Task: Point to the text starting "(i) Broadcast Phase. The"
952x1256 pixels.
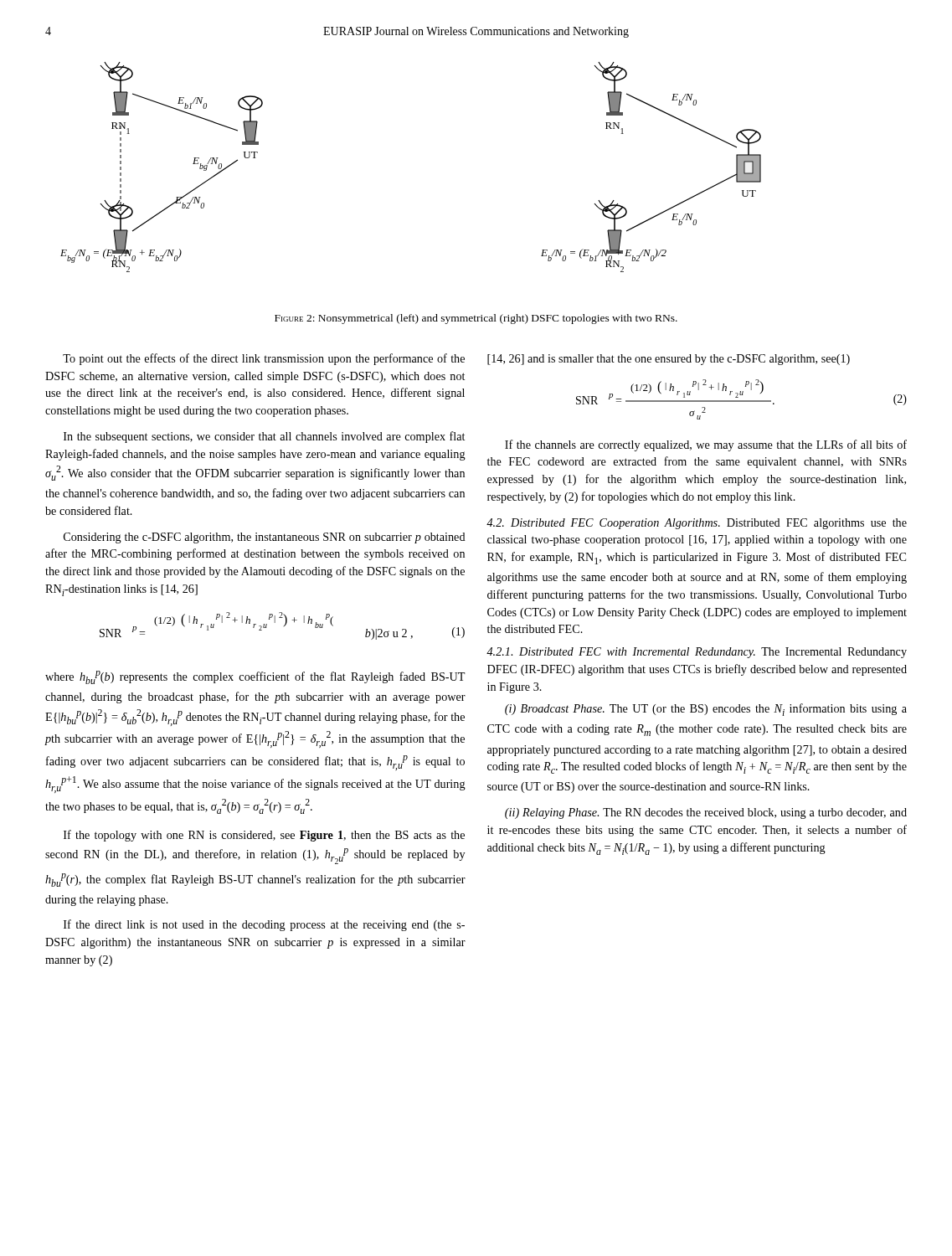Action: tap(697, 748)
